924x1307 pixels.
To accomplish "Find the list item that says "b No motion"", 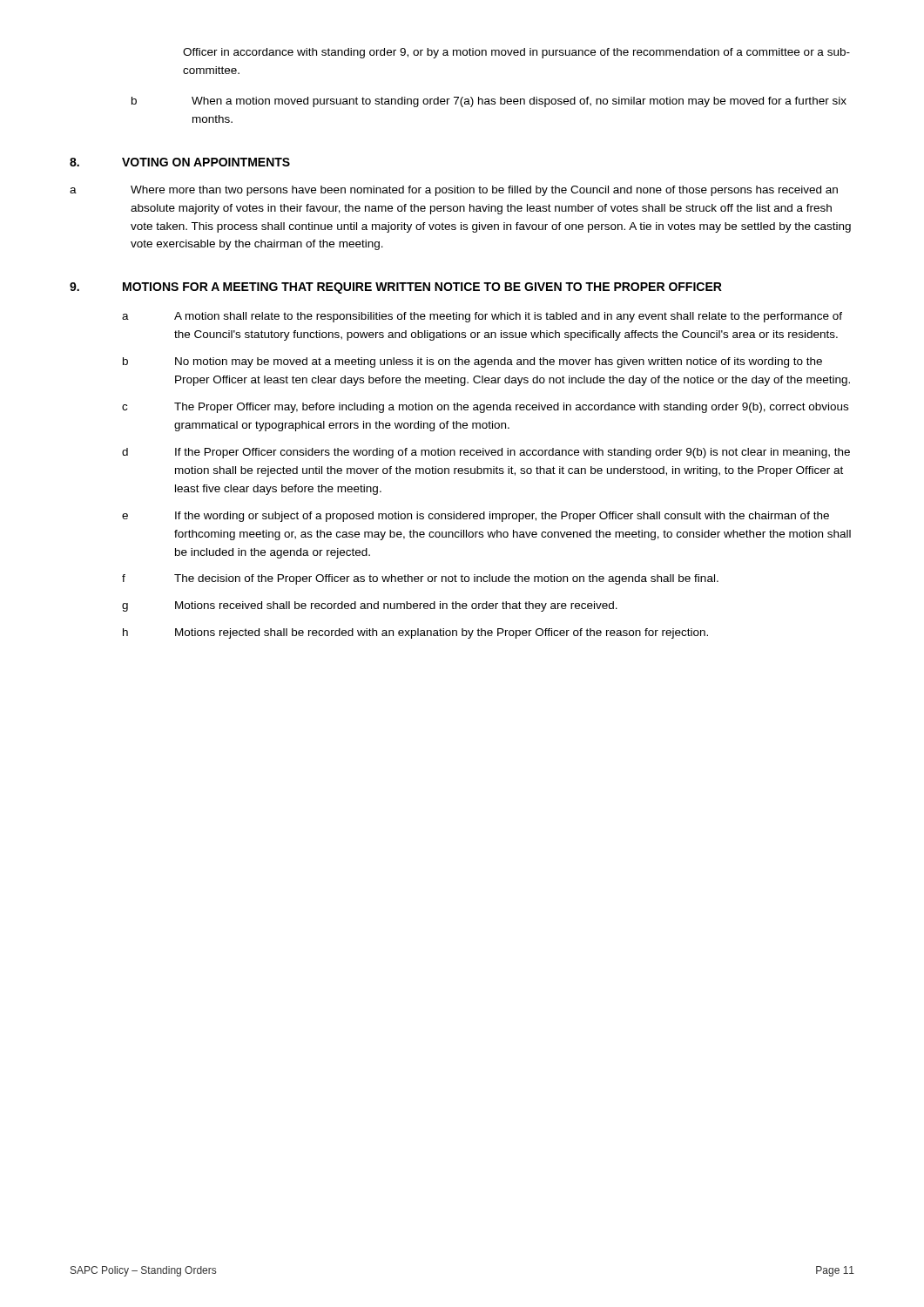I will pyautogui.click(x=488, y=371).
